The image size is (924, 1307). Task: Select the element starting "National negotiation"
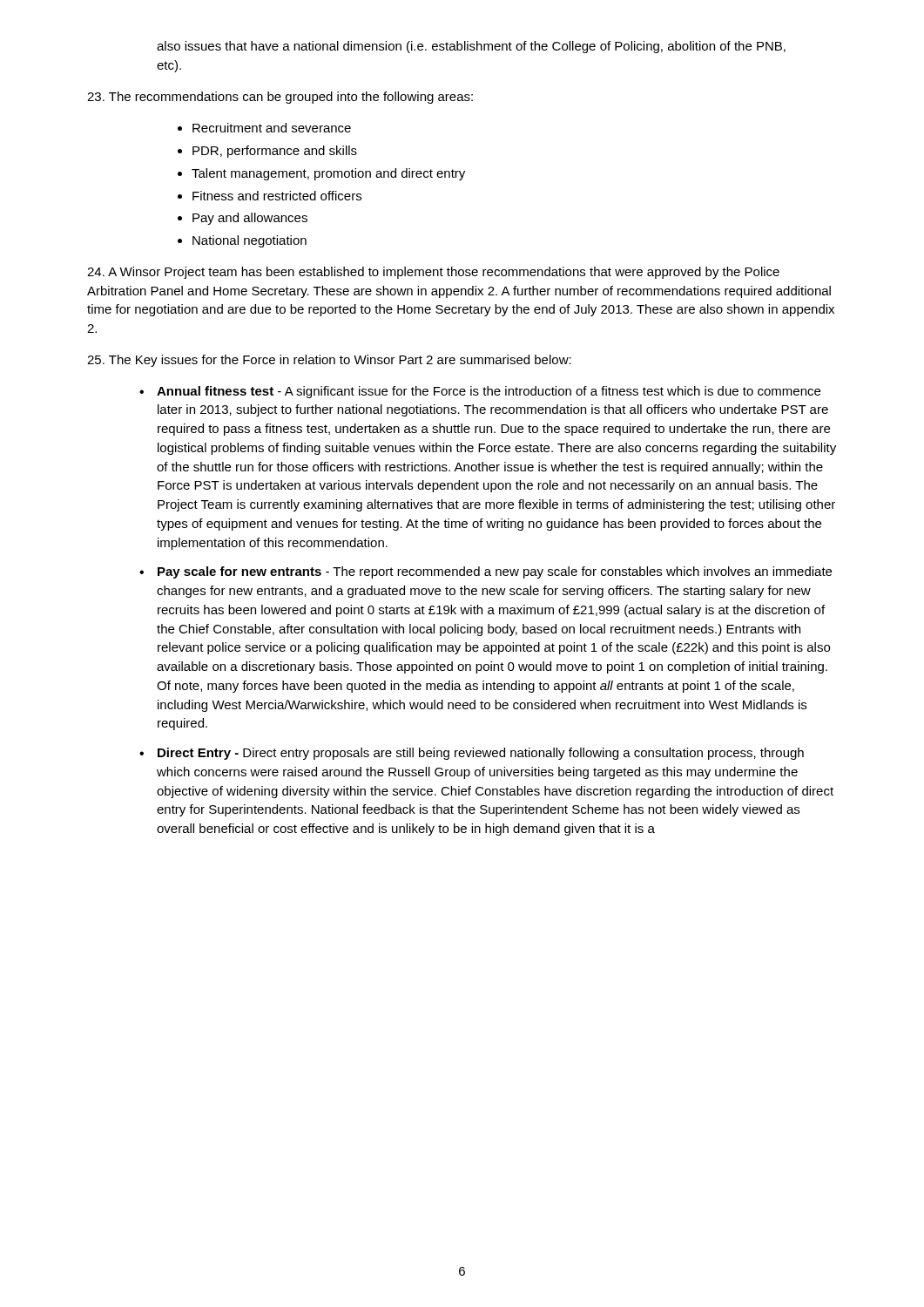(249, 240)
